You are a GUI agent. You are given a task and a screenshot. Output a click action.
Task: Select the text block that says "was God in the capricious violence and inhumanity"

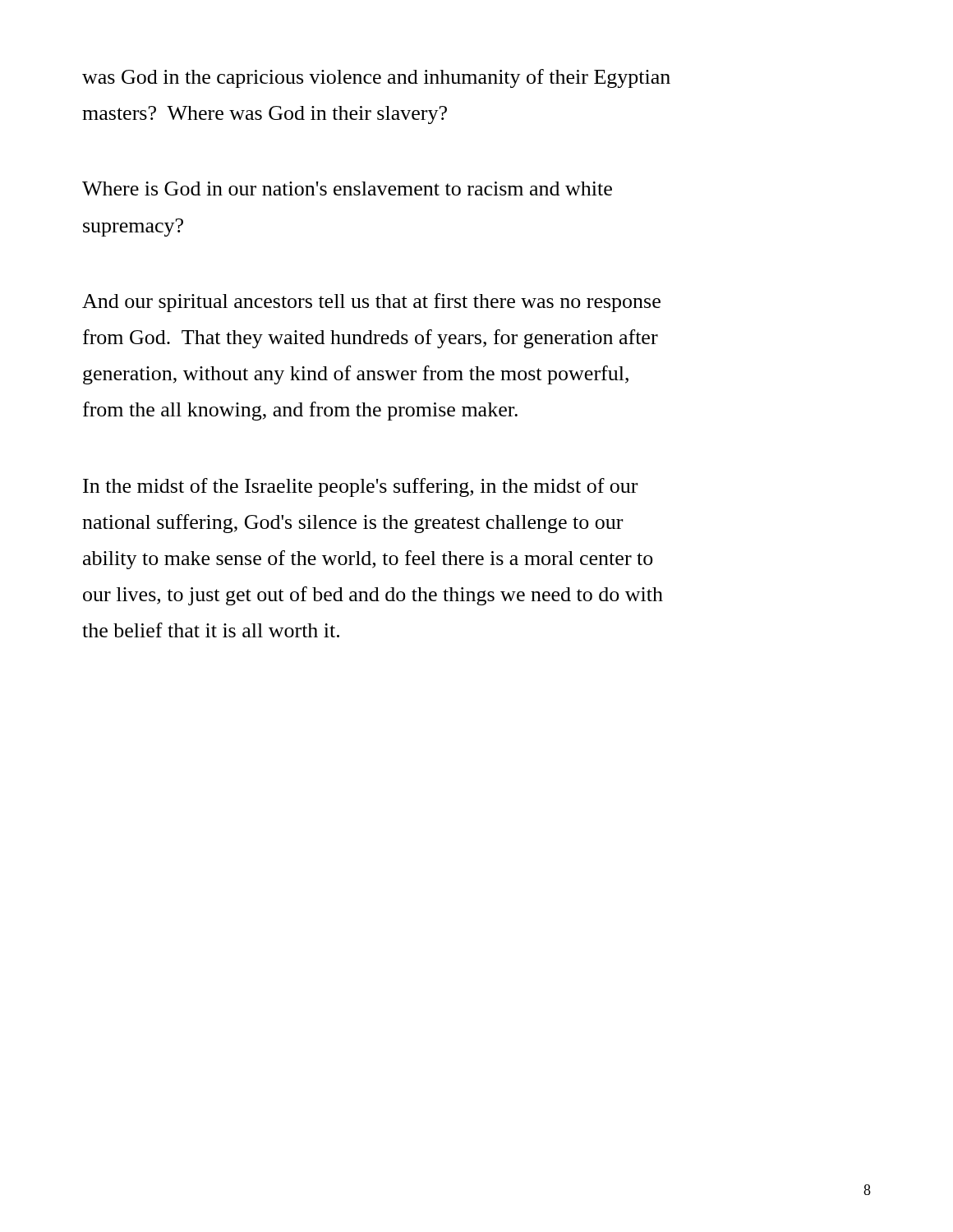coord(376,78)
